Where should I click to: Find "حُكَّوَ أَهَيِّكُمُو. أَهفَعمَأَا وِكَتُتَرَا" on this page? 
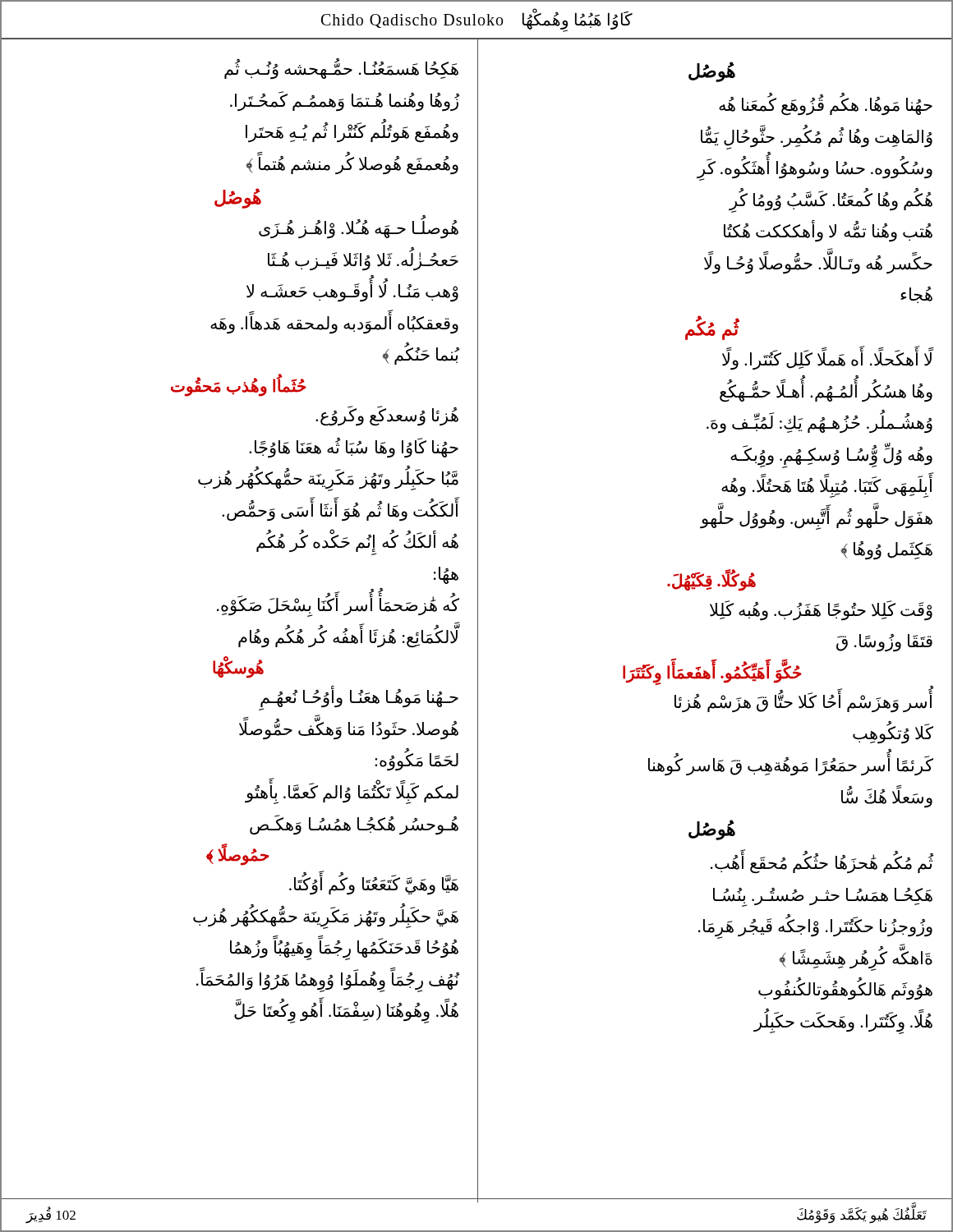point(711,673)
